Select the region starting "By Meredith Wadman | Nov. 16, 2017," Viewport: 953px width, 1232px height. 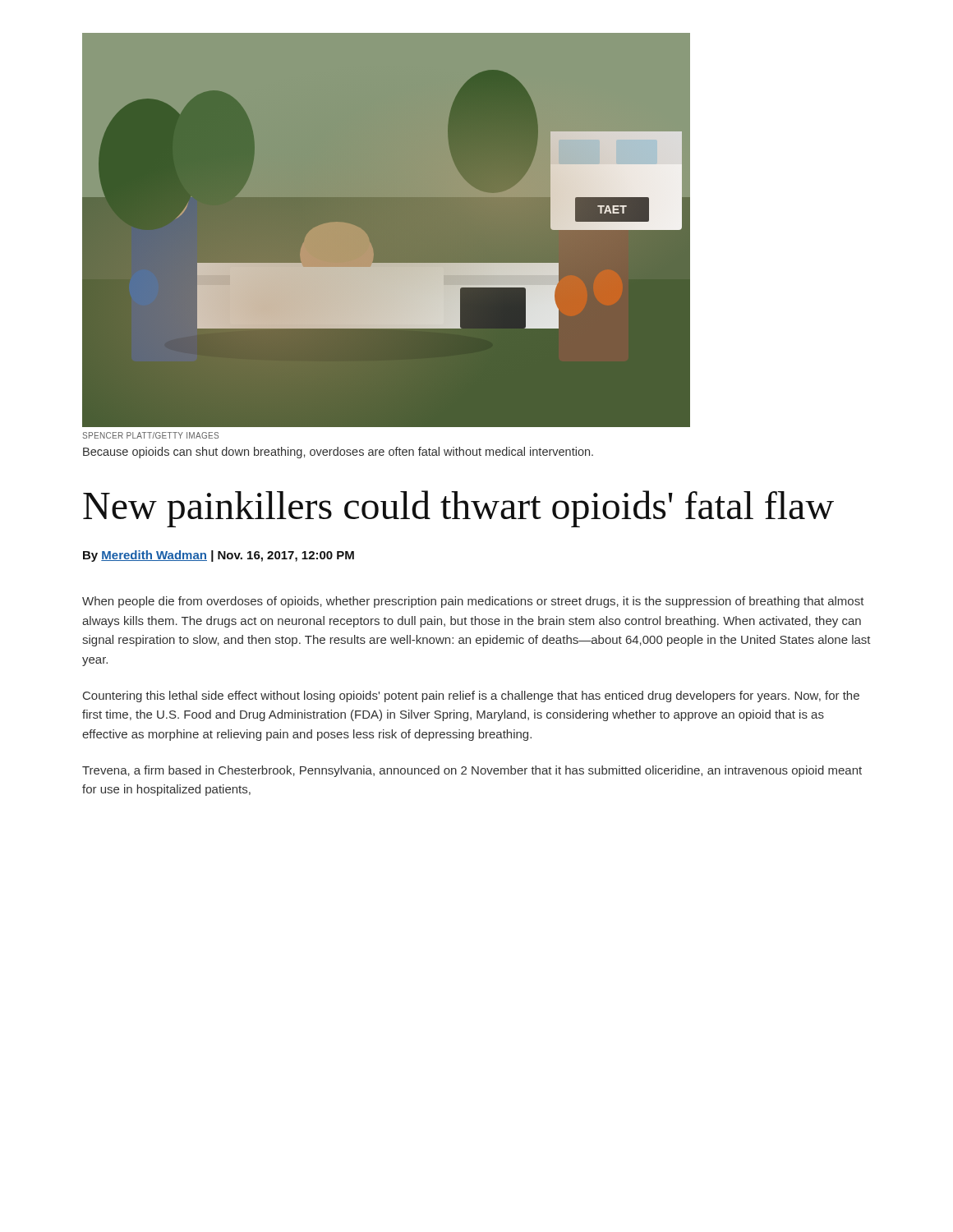pyautogui.click(x=219, y=556)
